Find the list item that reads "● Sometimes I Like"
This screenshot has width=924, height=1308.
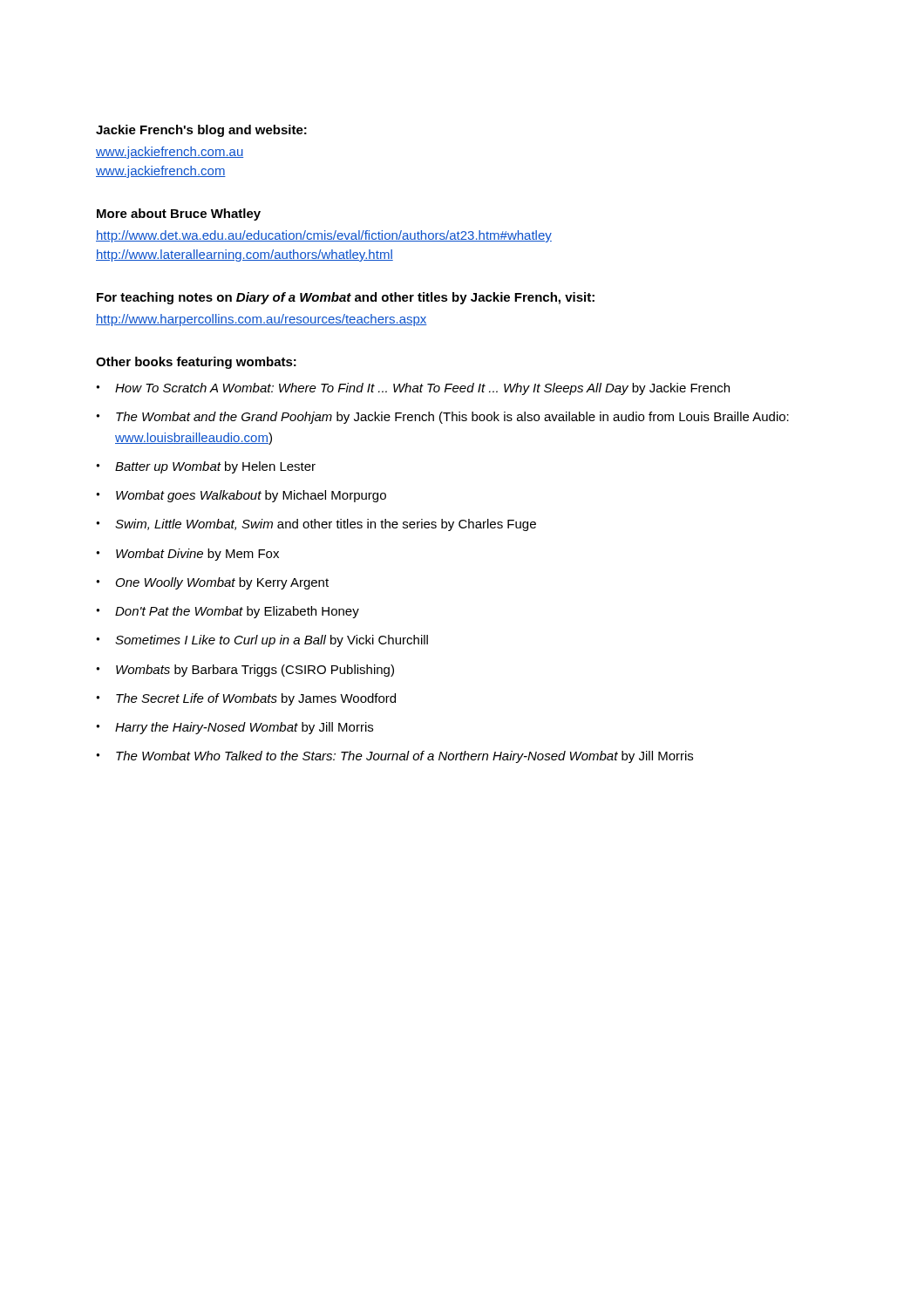262,641
